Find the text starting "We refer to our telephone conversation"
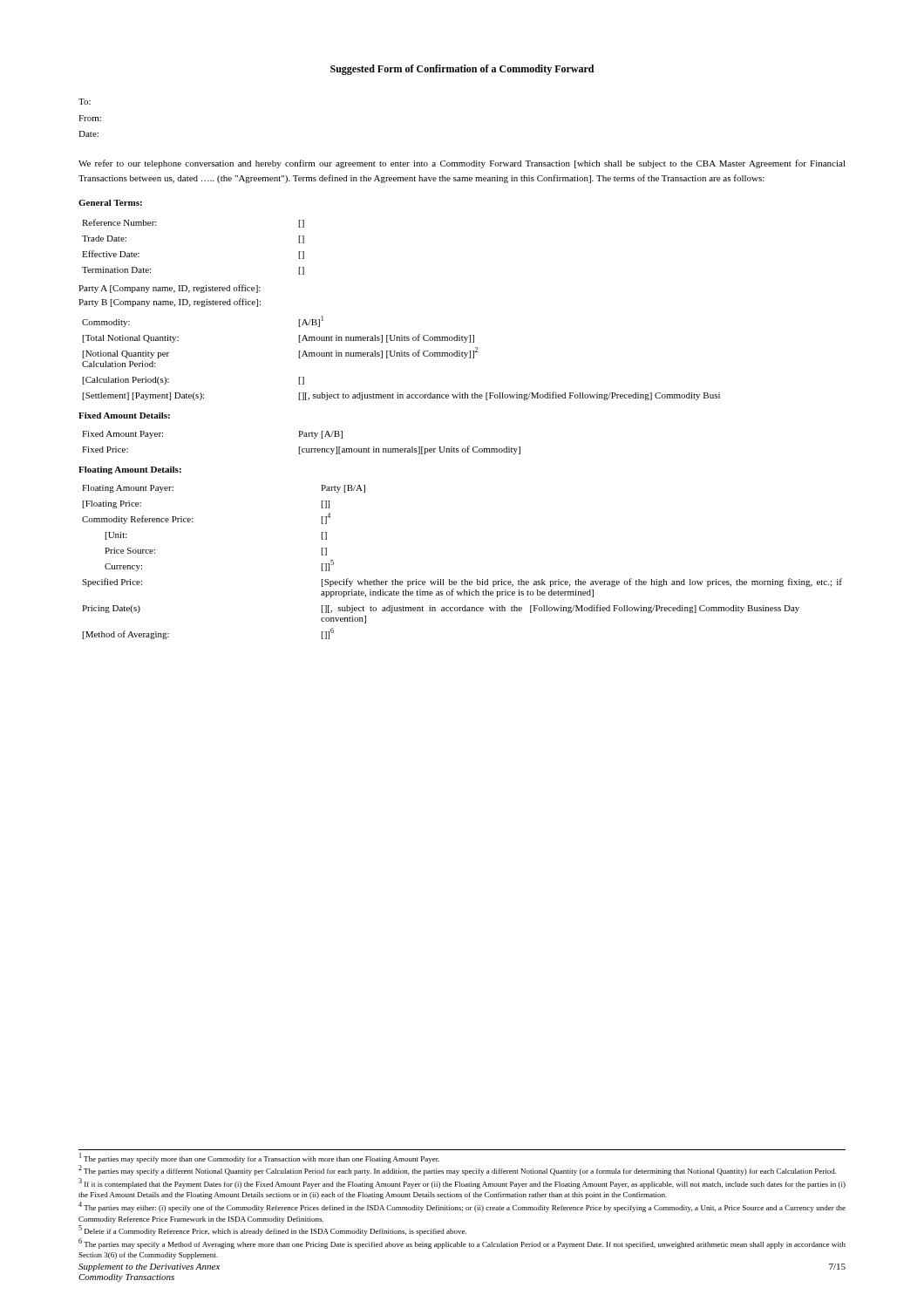 pyautogui.click(x=462, y=170)
